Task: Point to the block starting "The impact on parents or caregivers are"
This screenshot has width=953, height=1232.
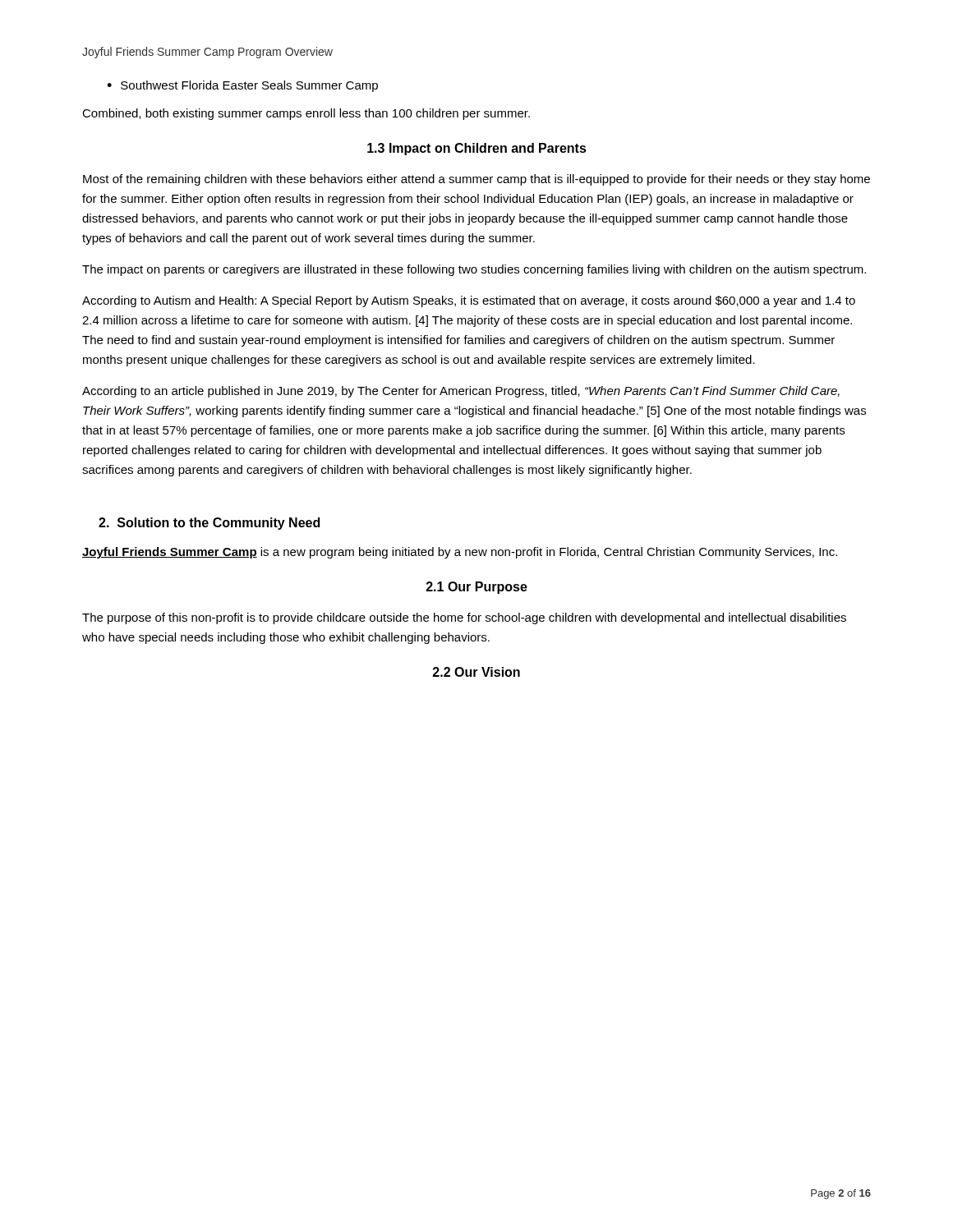Action: click(475, 269)
